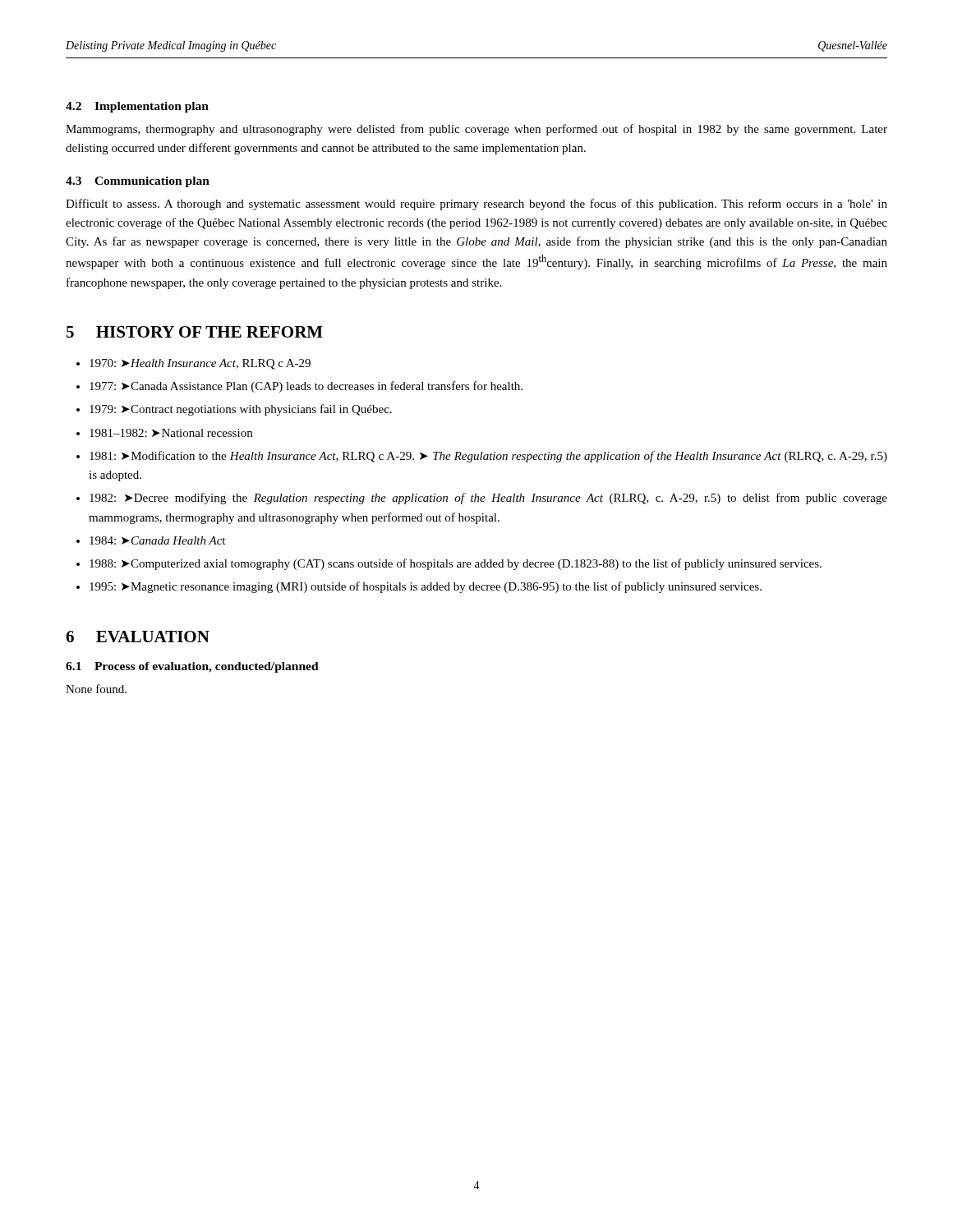Select the list item with the text "1995: ➤Magnetic resonance imaging (MRI) outside of"
The width and height of the screenshot is (953, 1232).
[x=426, y=587]
